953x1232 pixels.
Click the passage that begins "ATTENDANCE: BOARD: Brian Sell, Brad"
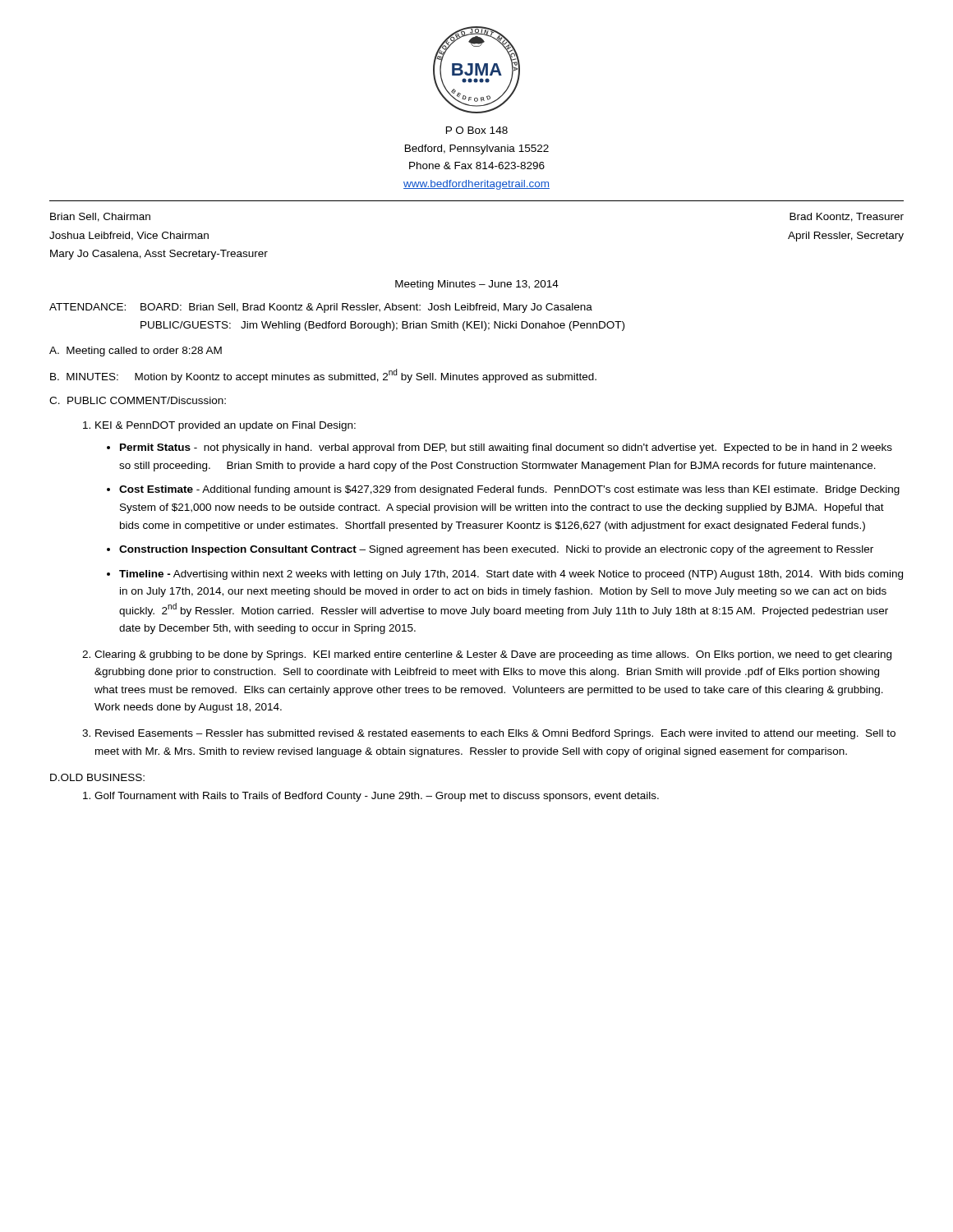476,316
